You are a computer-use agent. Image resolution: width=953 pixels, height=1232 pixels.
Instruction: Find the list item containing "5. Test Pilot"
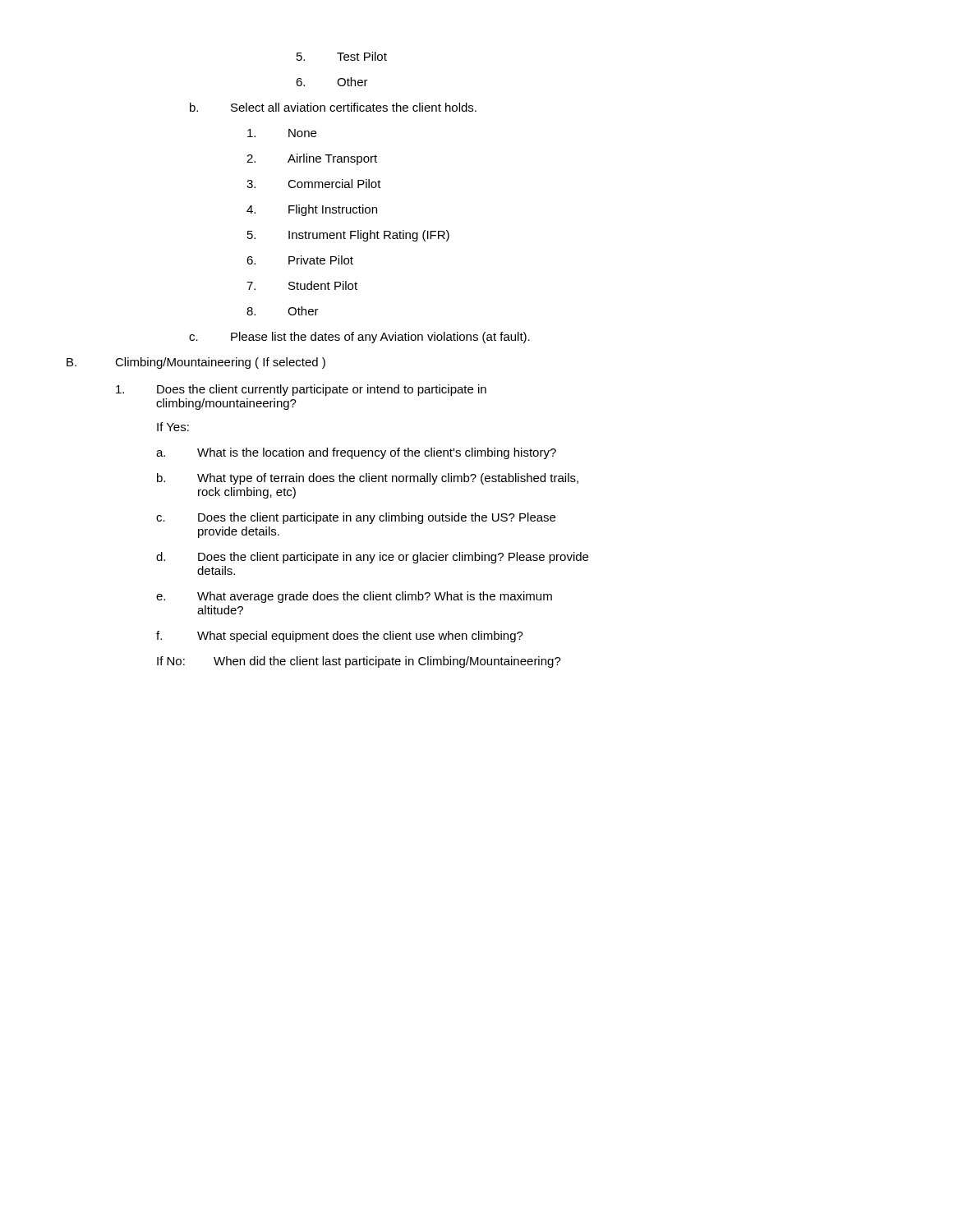tap(342, 56)
